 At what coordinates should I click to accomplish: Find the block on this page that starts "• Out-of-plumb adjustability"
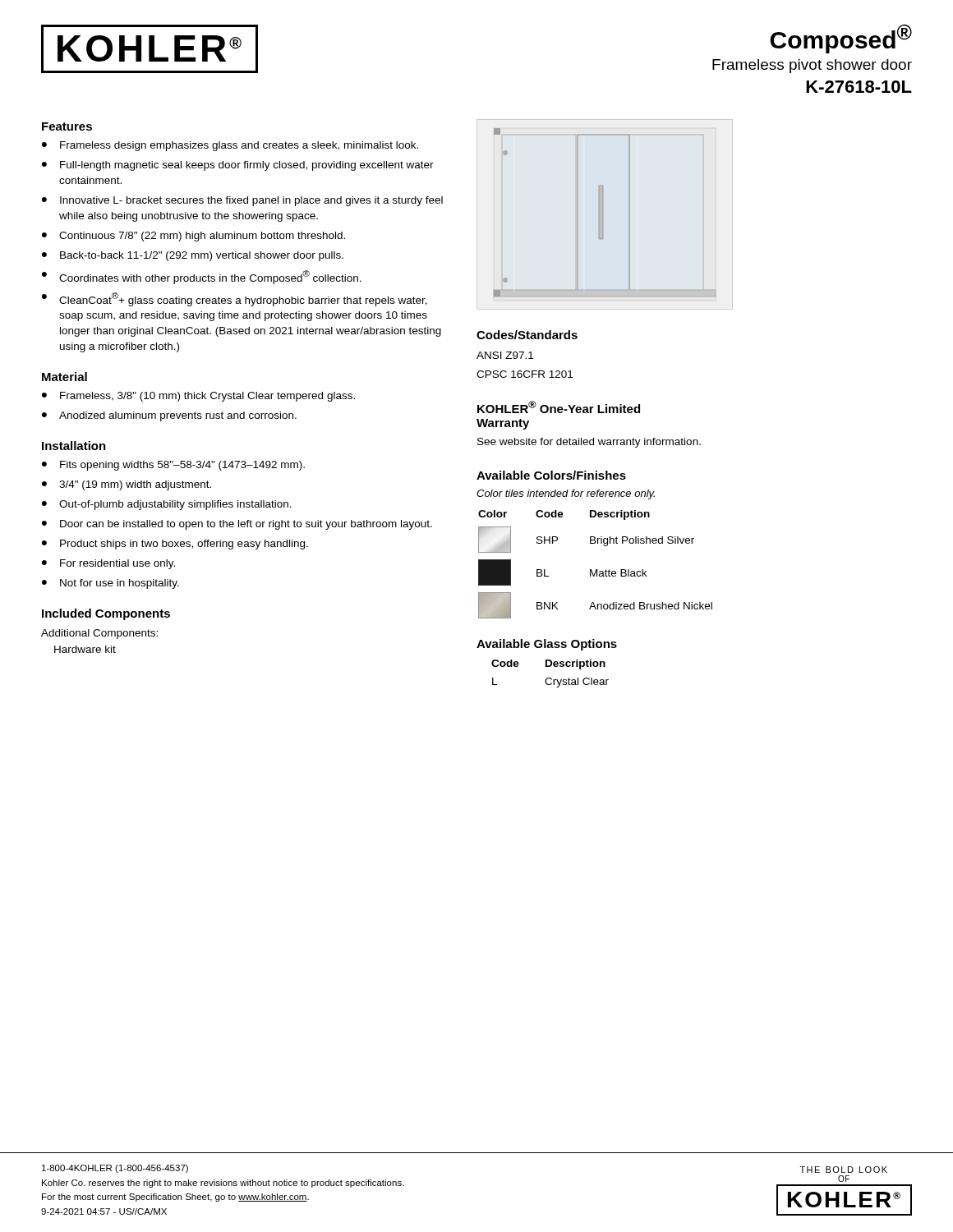(x=167, y=505)
